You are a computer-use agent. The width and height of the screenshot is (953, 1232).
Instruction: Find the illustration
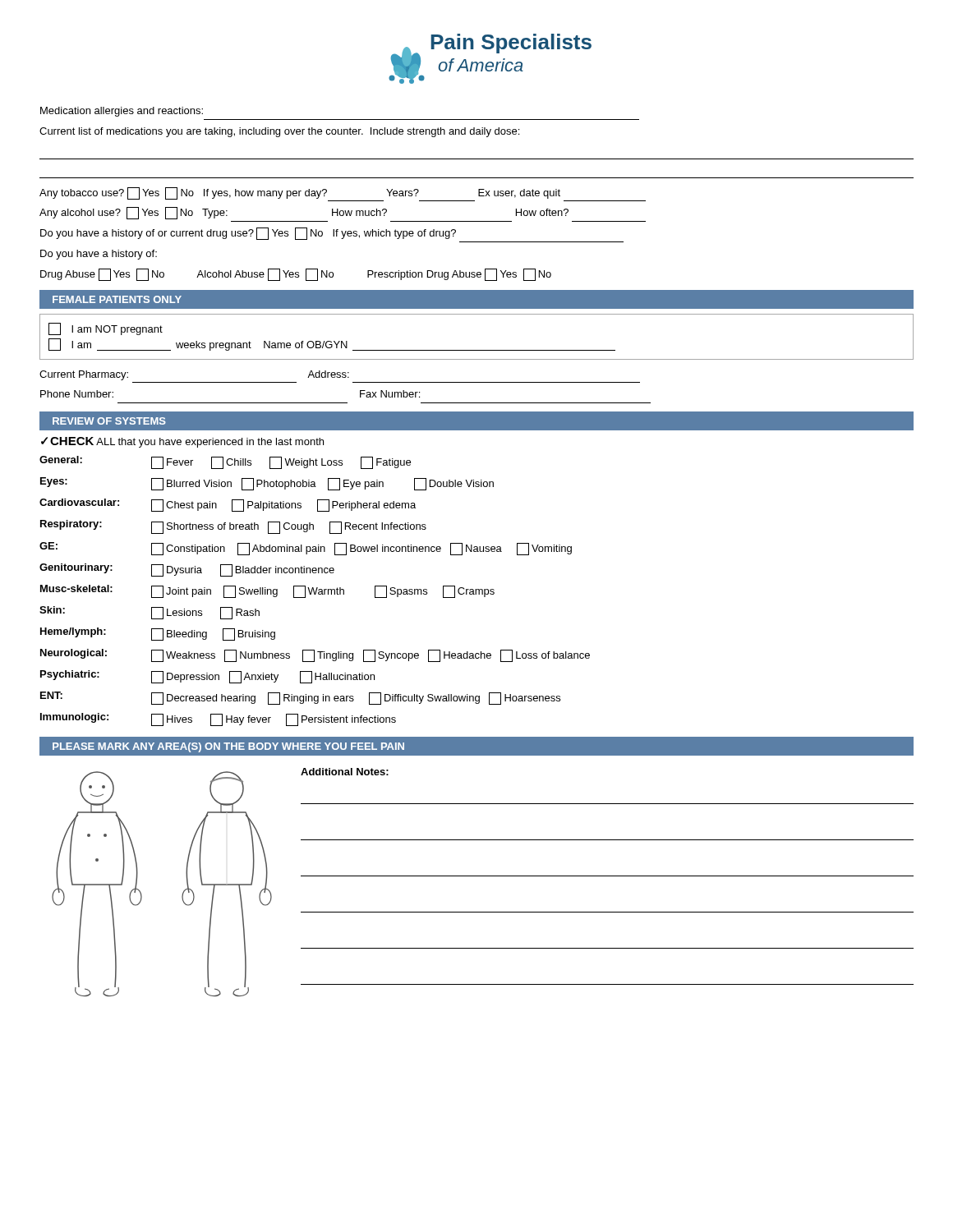[162, 883]
